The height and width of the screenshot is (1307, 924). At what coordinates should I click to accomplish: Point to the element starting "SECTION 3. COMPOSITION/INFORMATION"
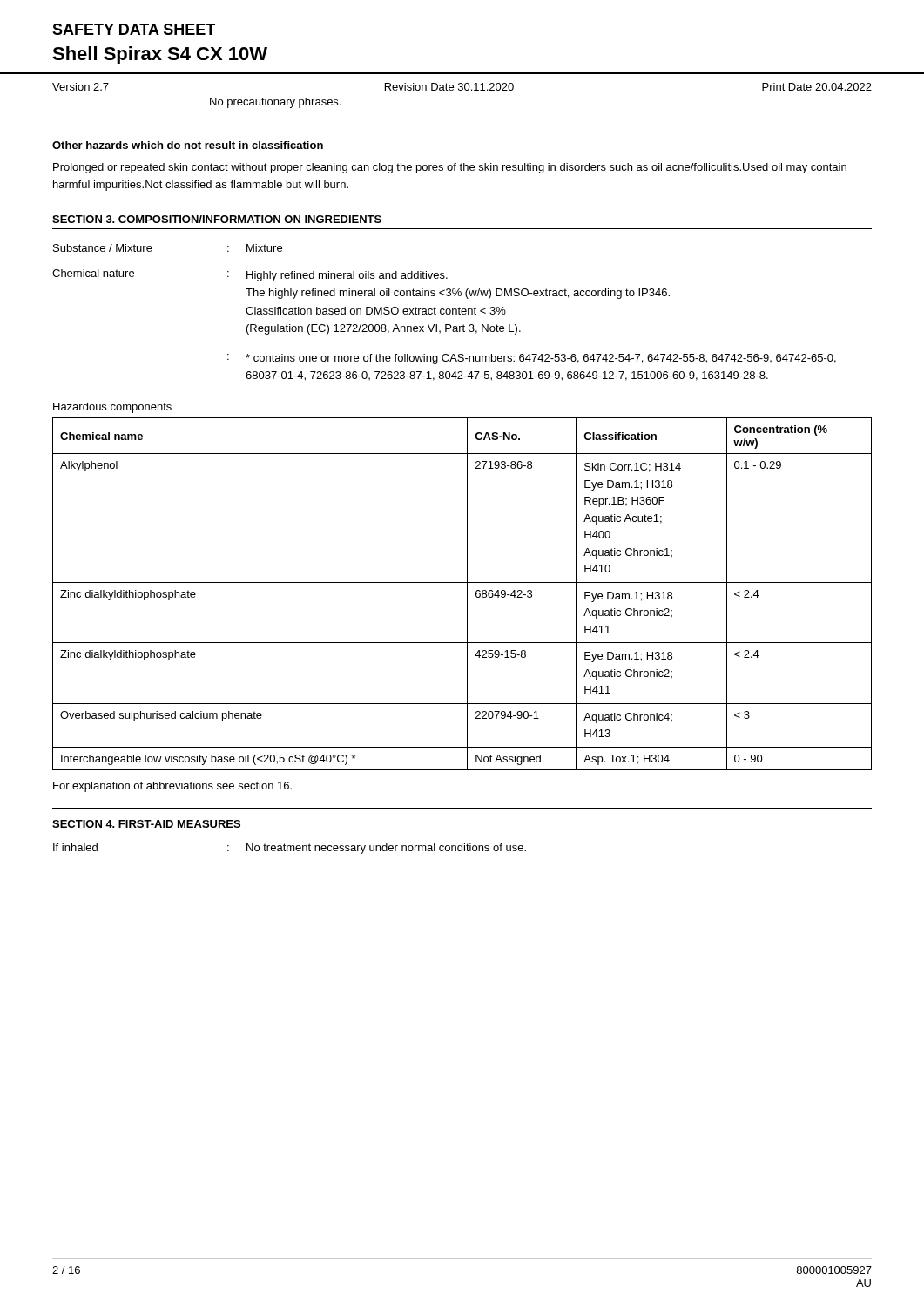point(217,219)
